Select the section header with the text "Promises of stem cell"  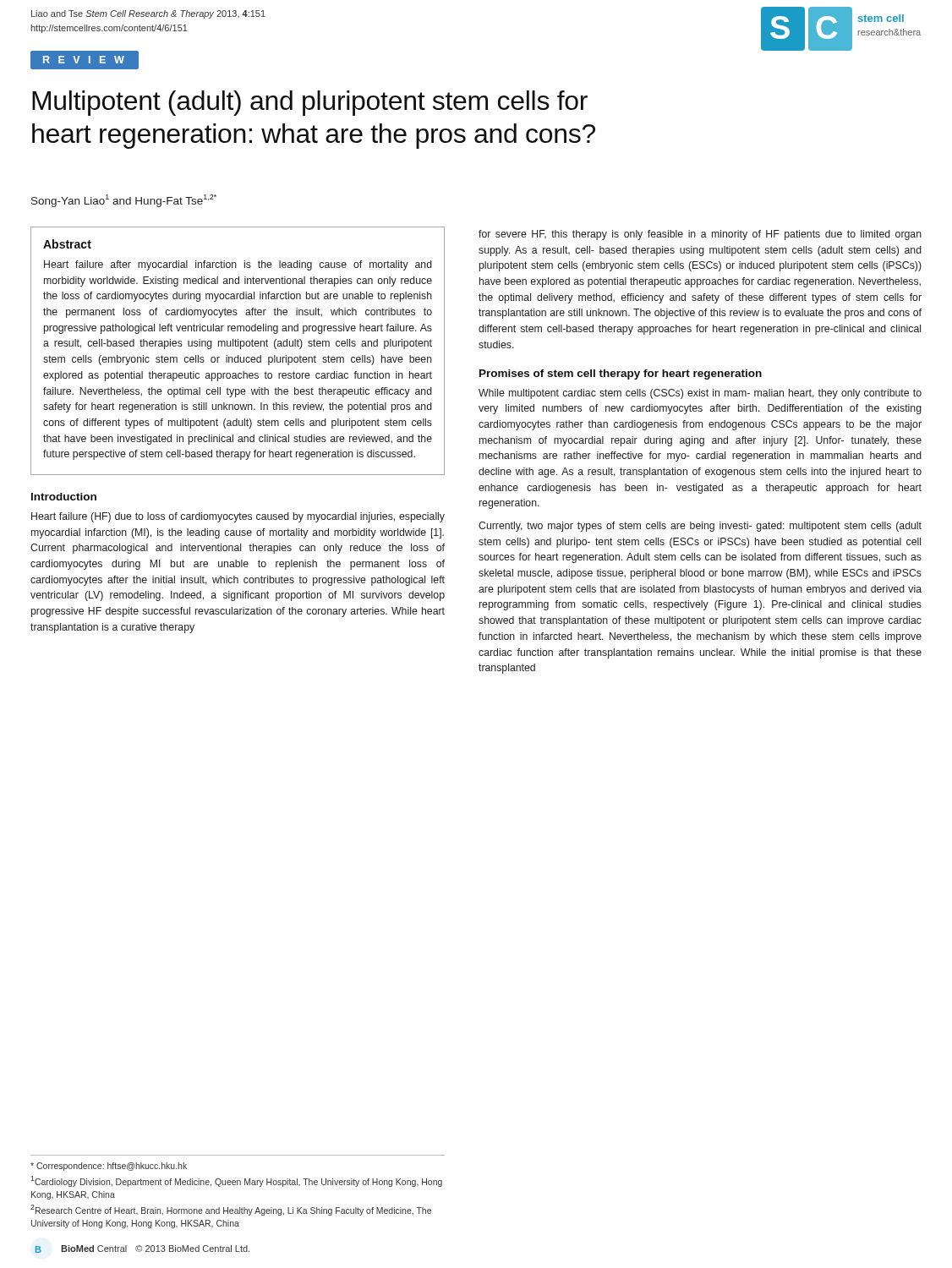pyautogui.click(x=620, y=373)
